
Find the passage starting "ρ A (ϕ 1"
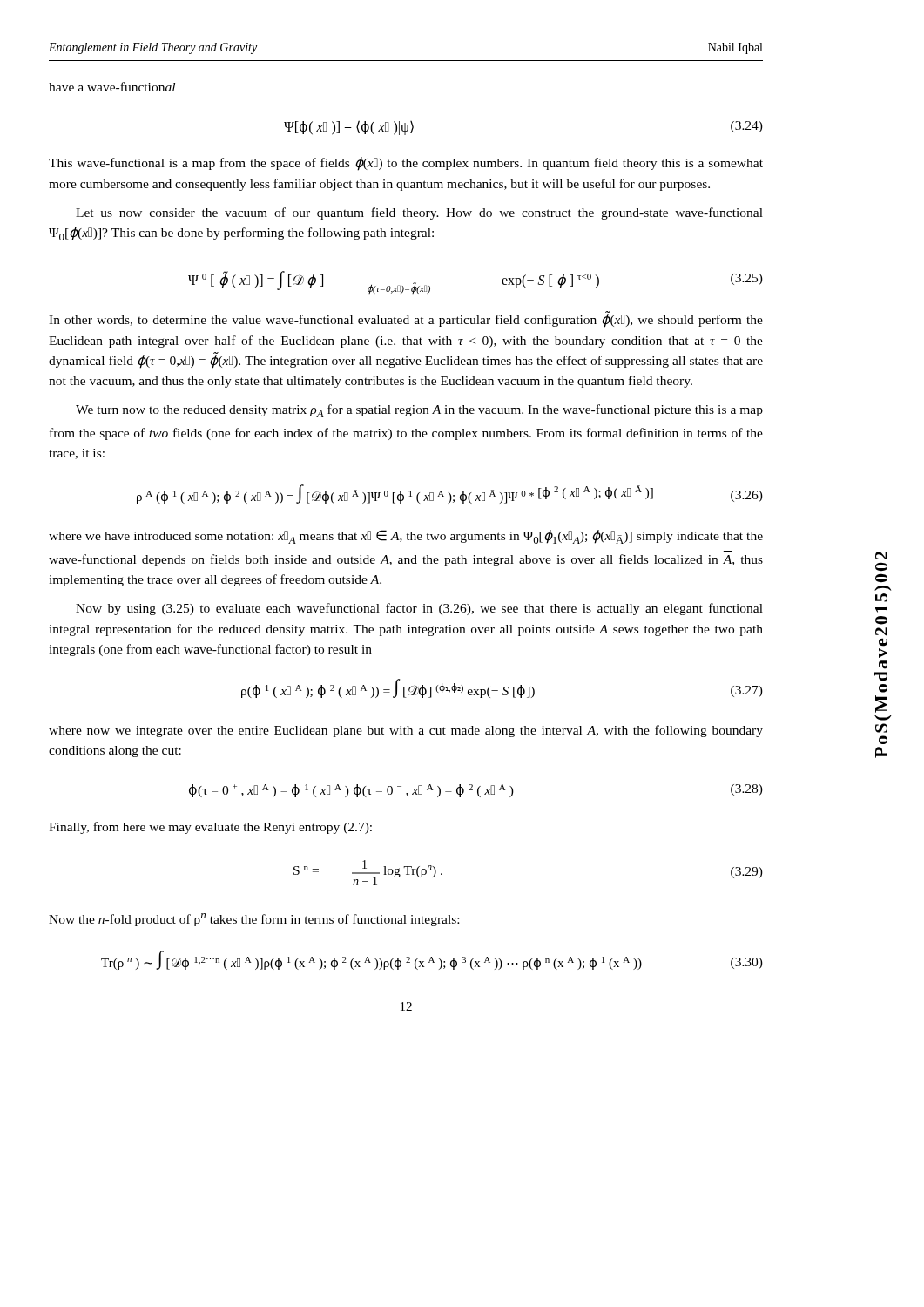point(406,494)
